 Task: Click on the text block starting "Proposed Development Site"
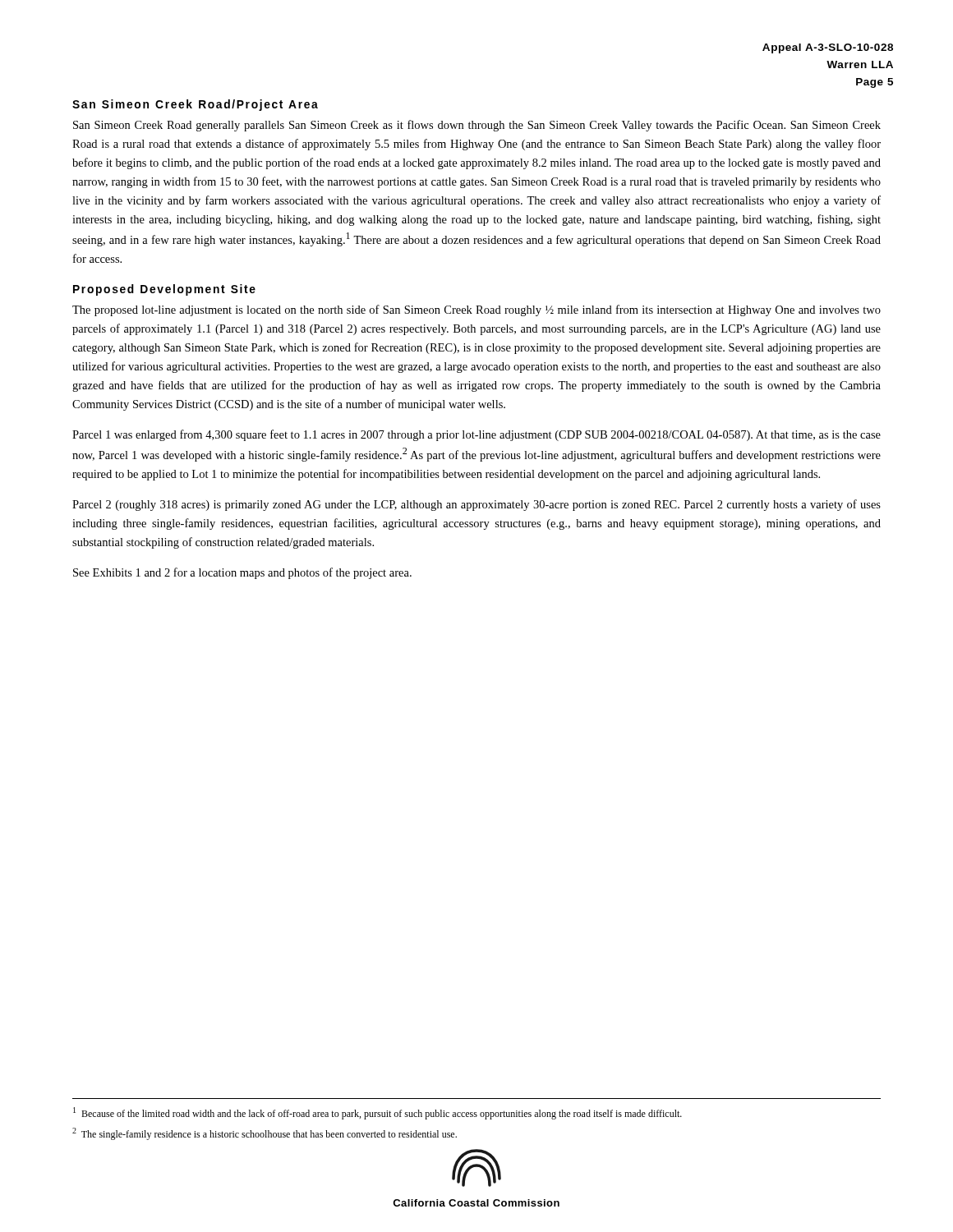(165, 290)
